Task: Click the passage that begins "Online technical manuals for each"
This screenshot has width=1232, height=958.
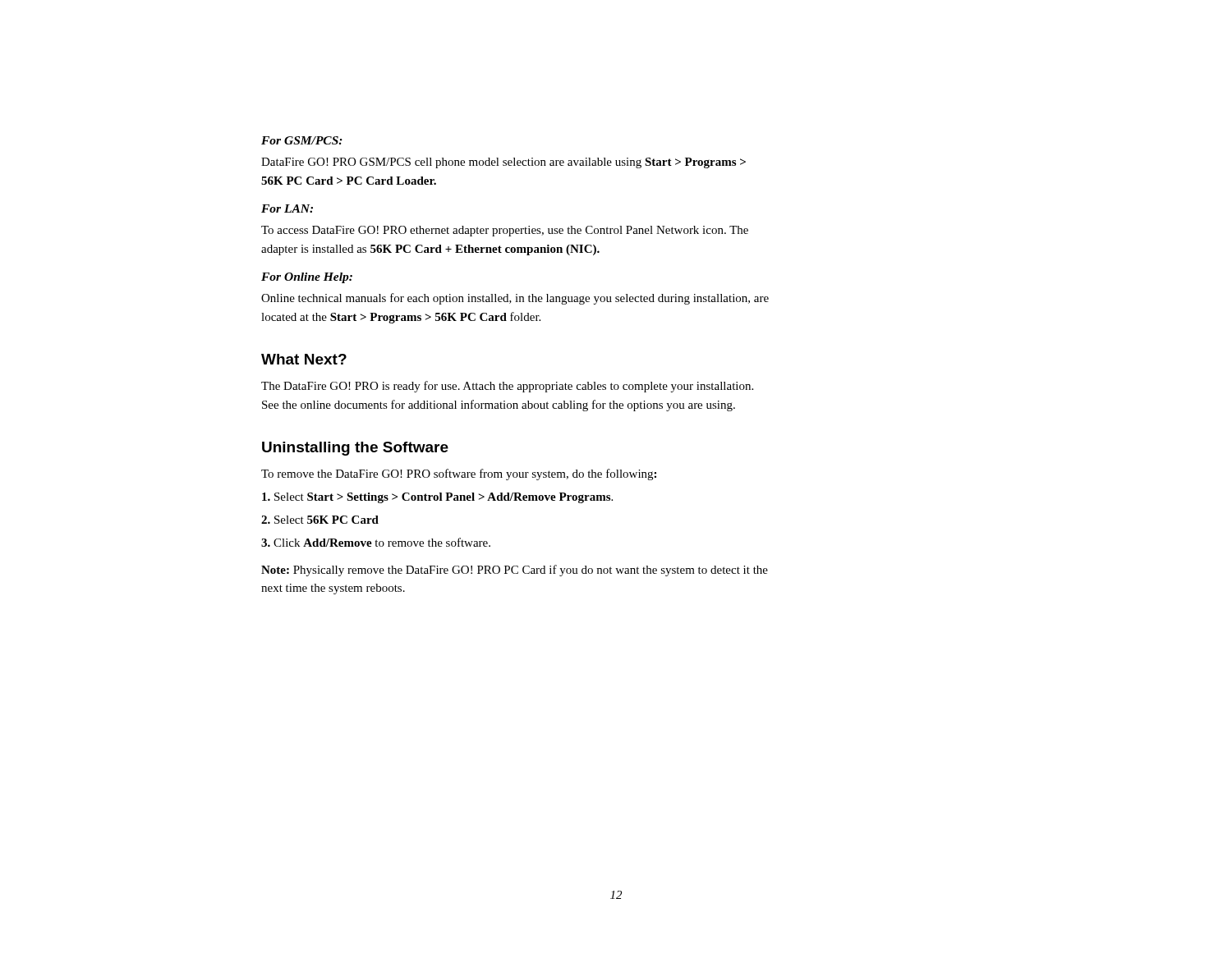Action: 515,307
